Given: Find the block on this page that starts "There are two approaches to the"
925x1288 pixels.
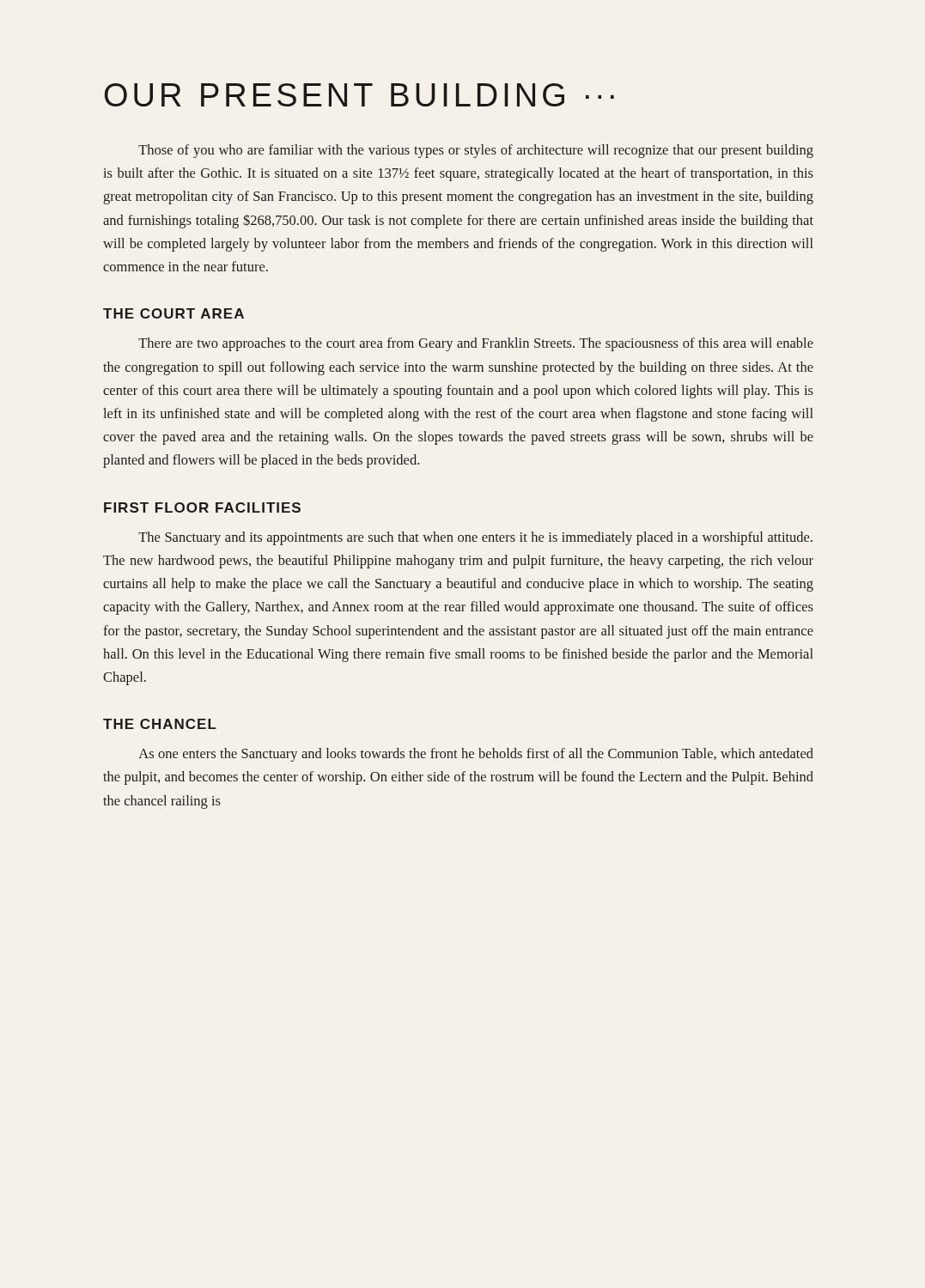Looking at the screenshot, I should (x=458, y=402).
